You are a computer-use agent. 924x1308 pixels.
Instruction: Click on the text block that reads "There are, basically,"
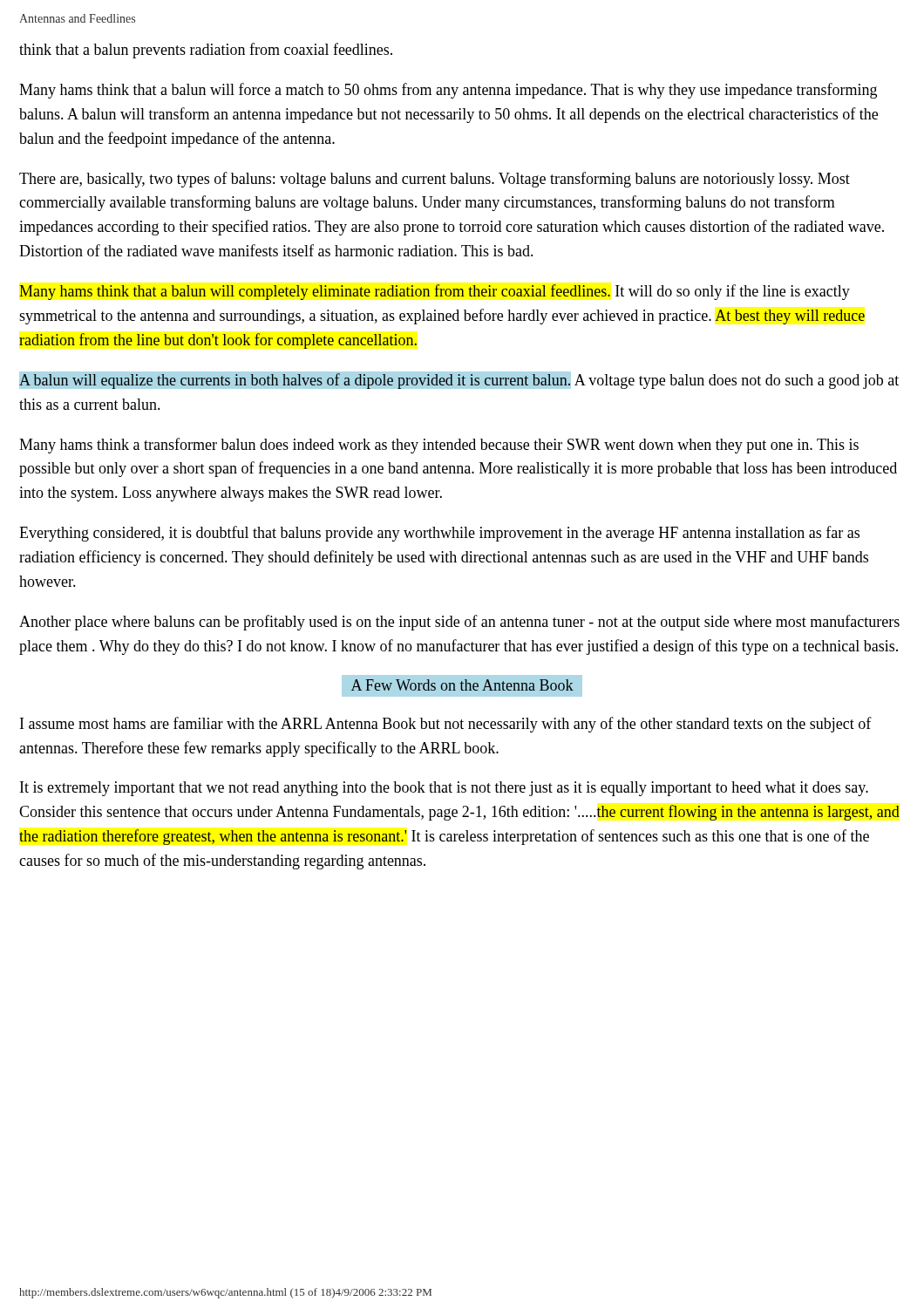coord(452,215)
